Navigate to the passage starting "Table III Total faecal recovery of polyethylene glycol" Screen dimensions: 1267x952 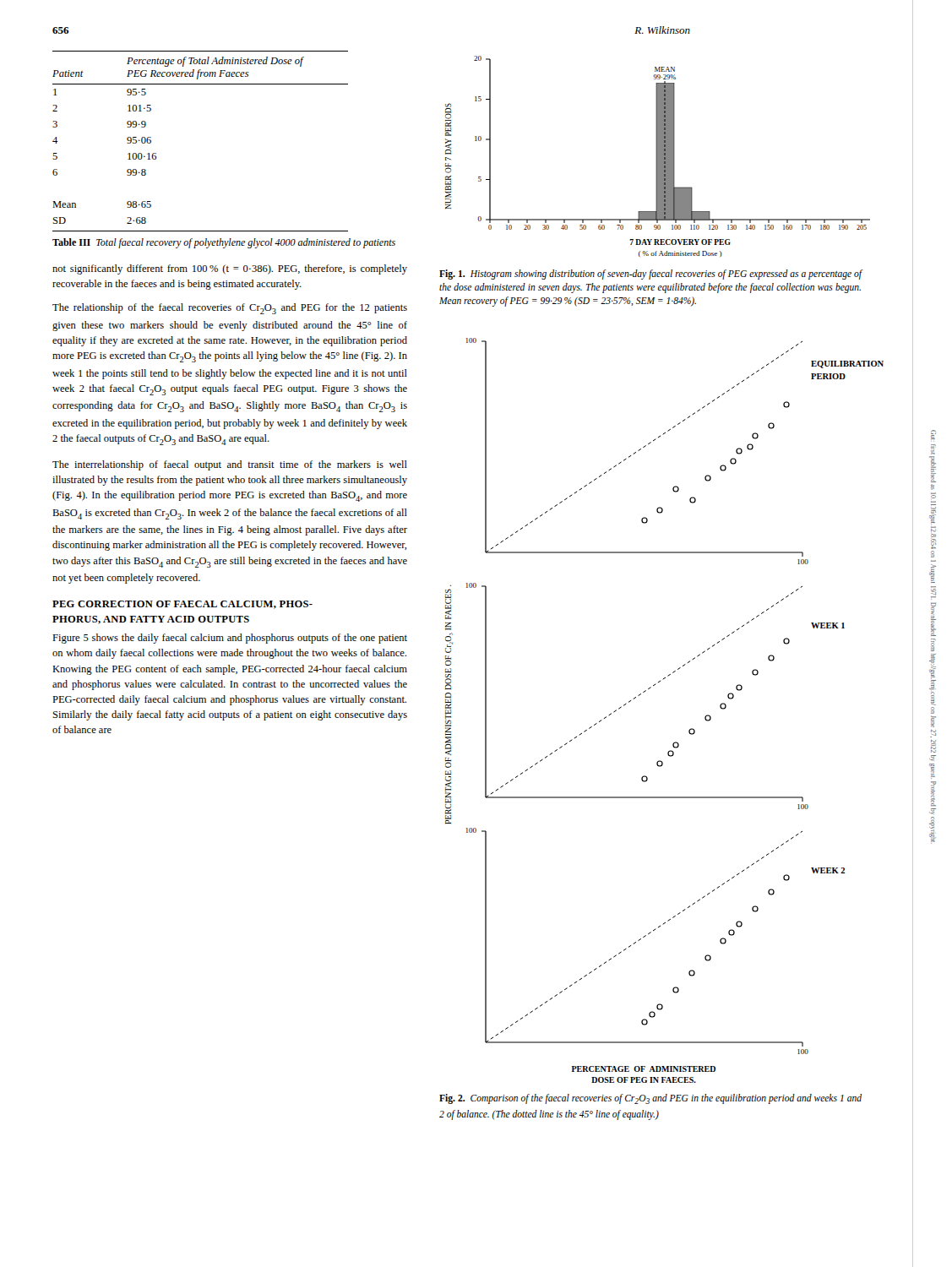pos(224,242)
